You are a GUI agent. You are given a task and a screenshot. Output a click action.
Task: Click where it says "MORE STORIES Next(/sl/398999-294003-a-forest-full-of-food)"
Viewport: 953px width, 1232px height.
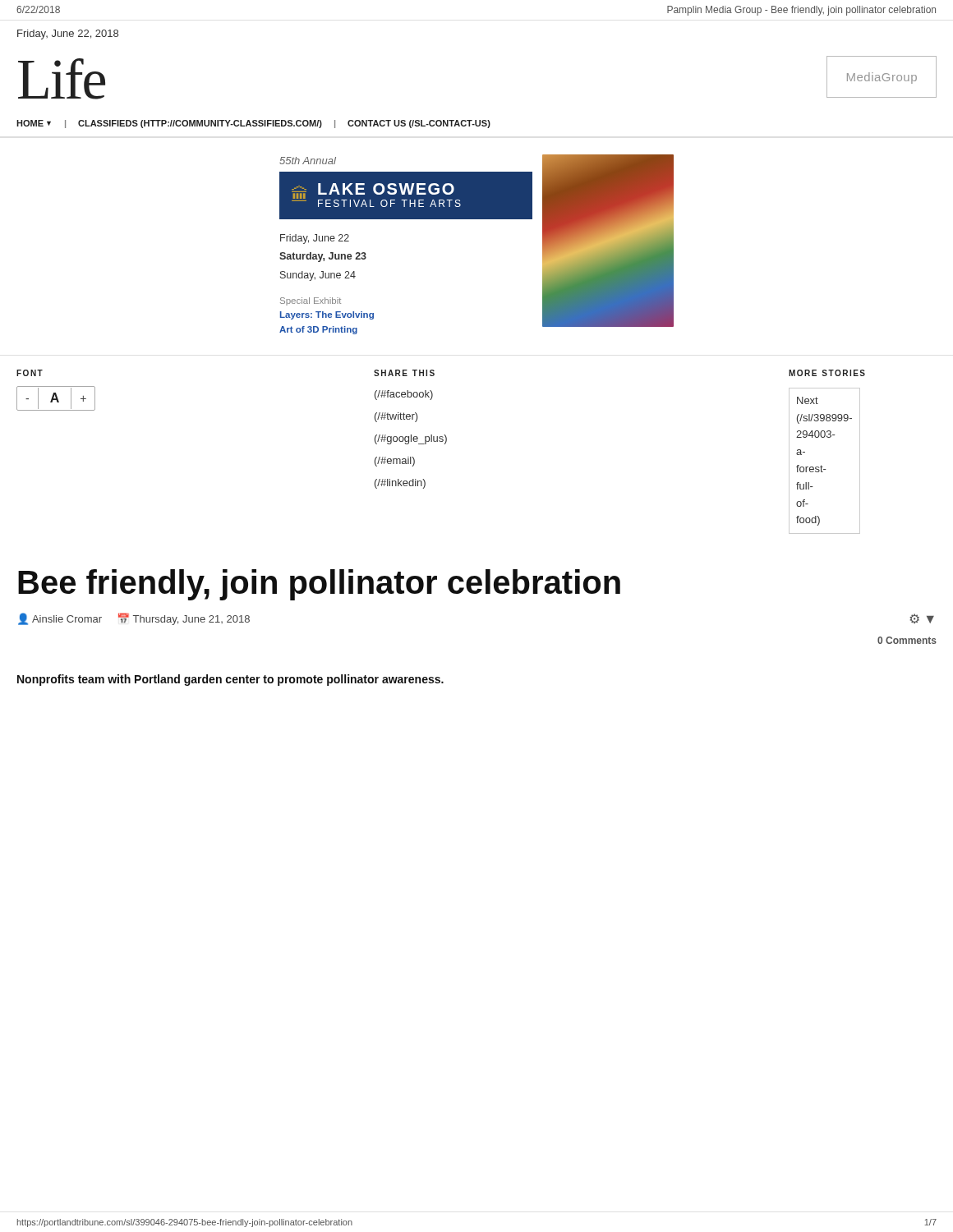828,451
